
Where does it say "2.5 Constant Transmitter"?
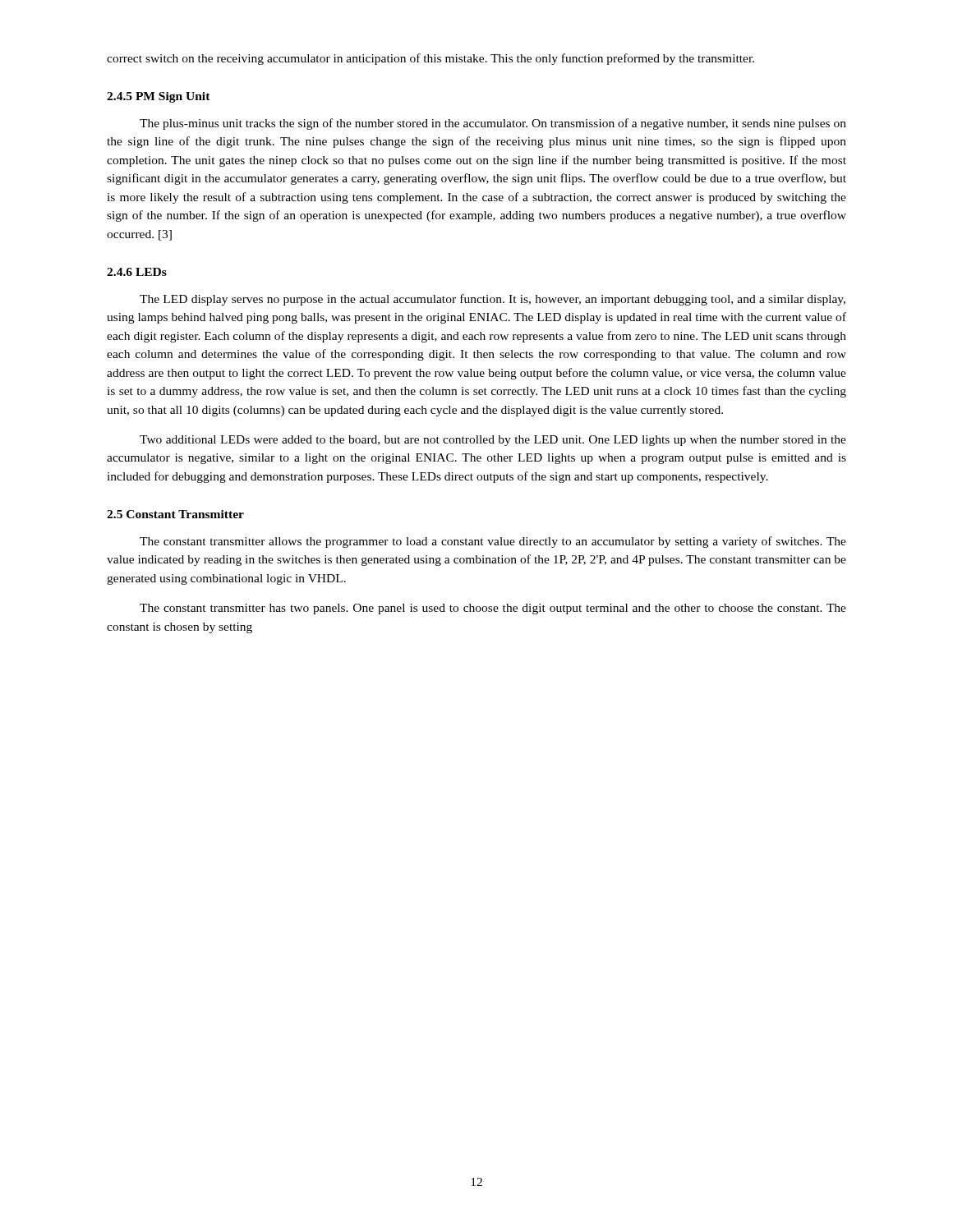click(175, 514)
